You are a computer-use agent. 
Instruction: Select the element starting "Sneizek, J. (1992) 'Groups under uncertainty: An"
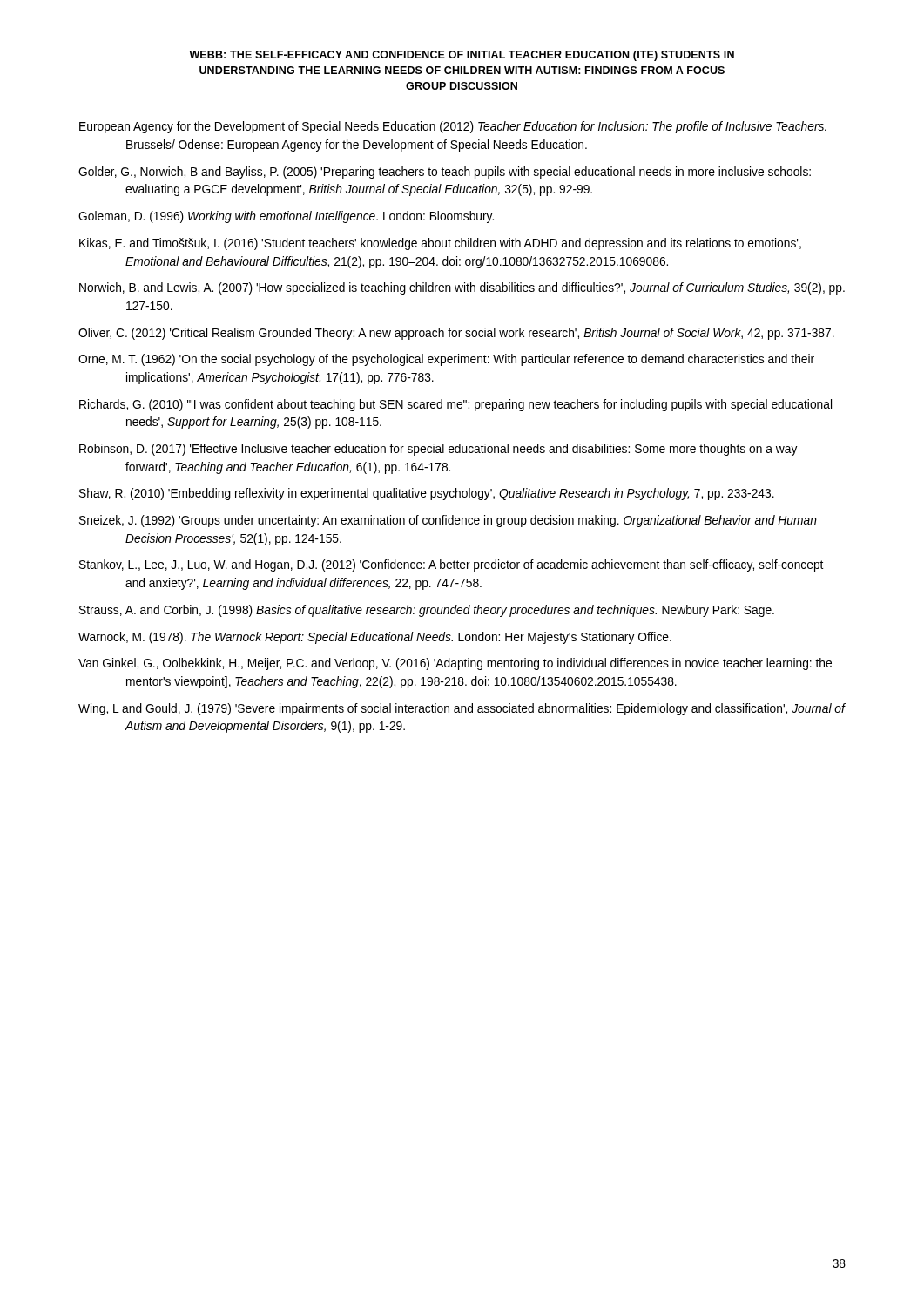(x=448, y=530)
